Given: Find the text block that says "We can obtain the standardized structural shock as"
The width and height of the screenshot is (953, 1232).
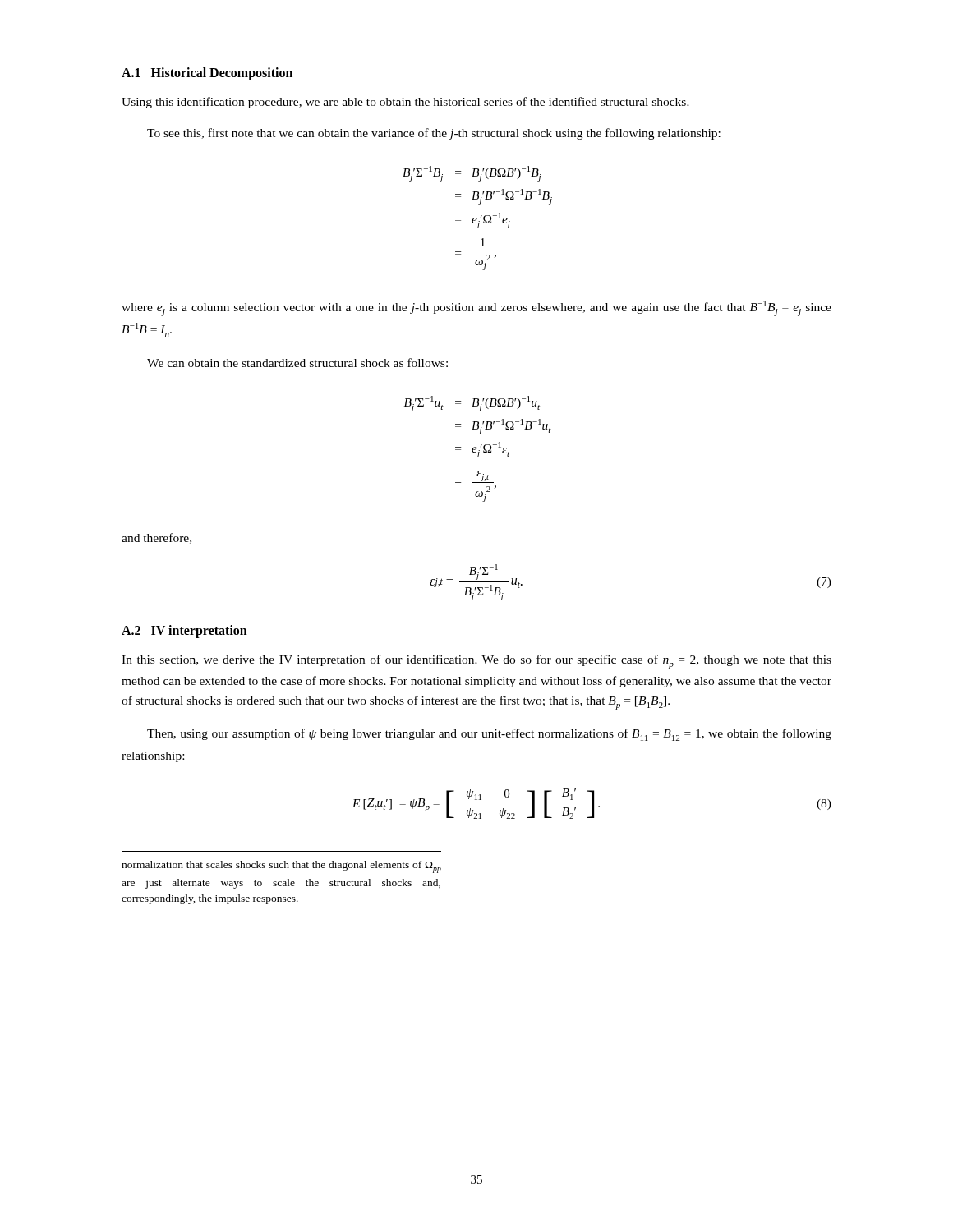Looking at the screenshot, I should pyautogui.click(x=298, y=363).
